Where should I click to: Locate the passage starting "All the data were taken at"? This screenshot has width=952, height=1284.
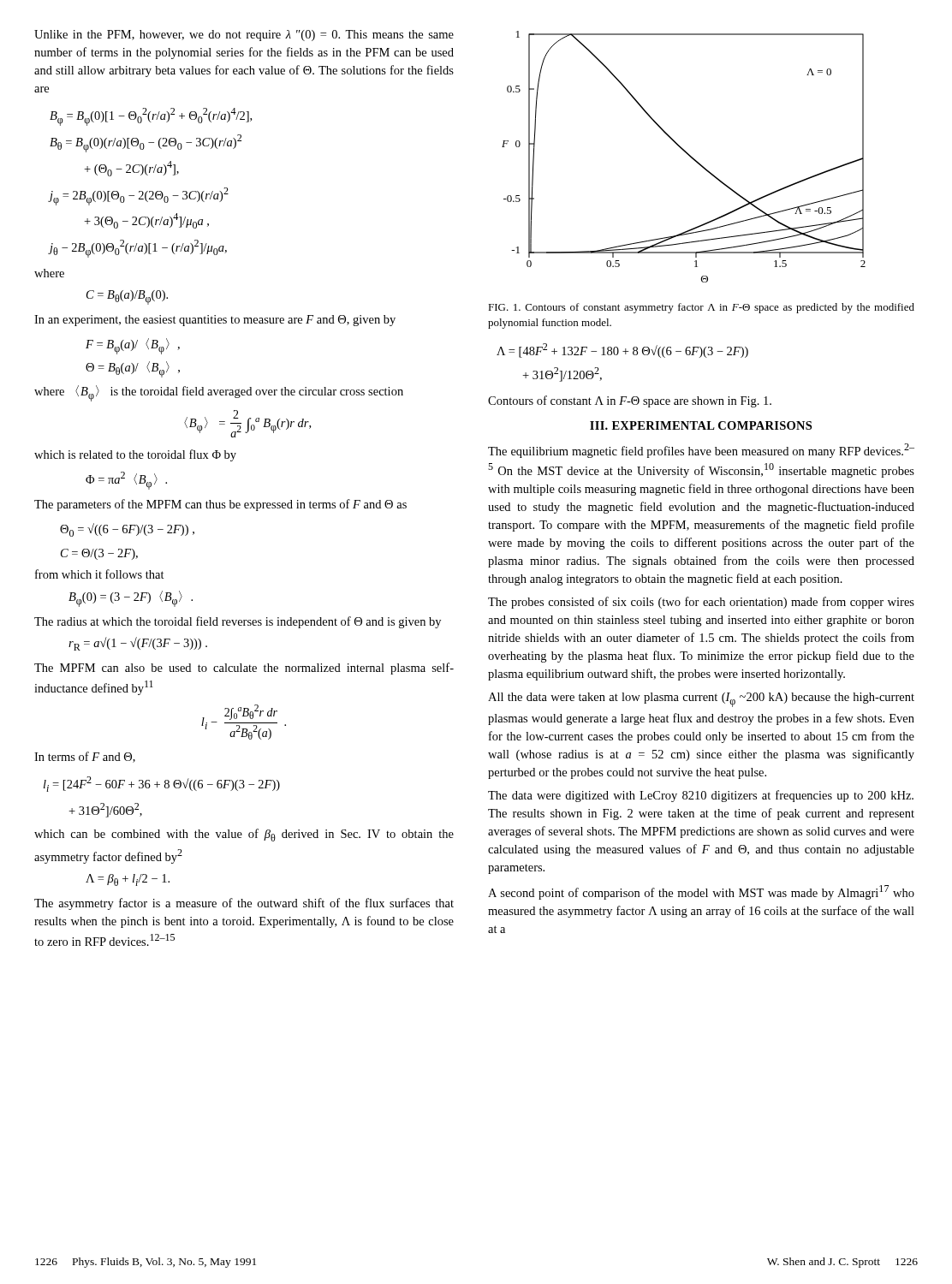(701, 735)
